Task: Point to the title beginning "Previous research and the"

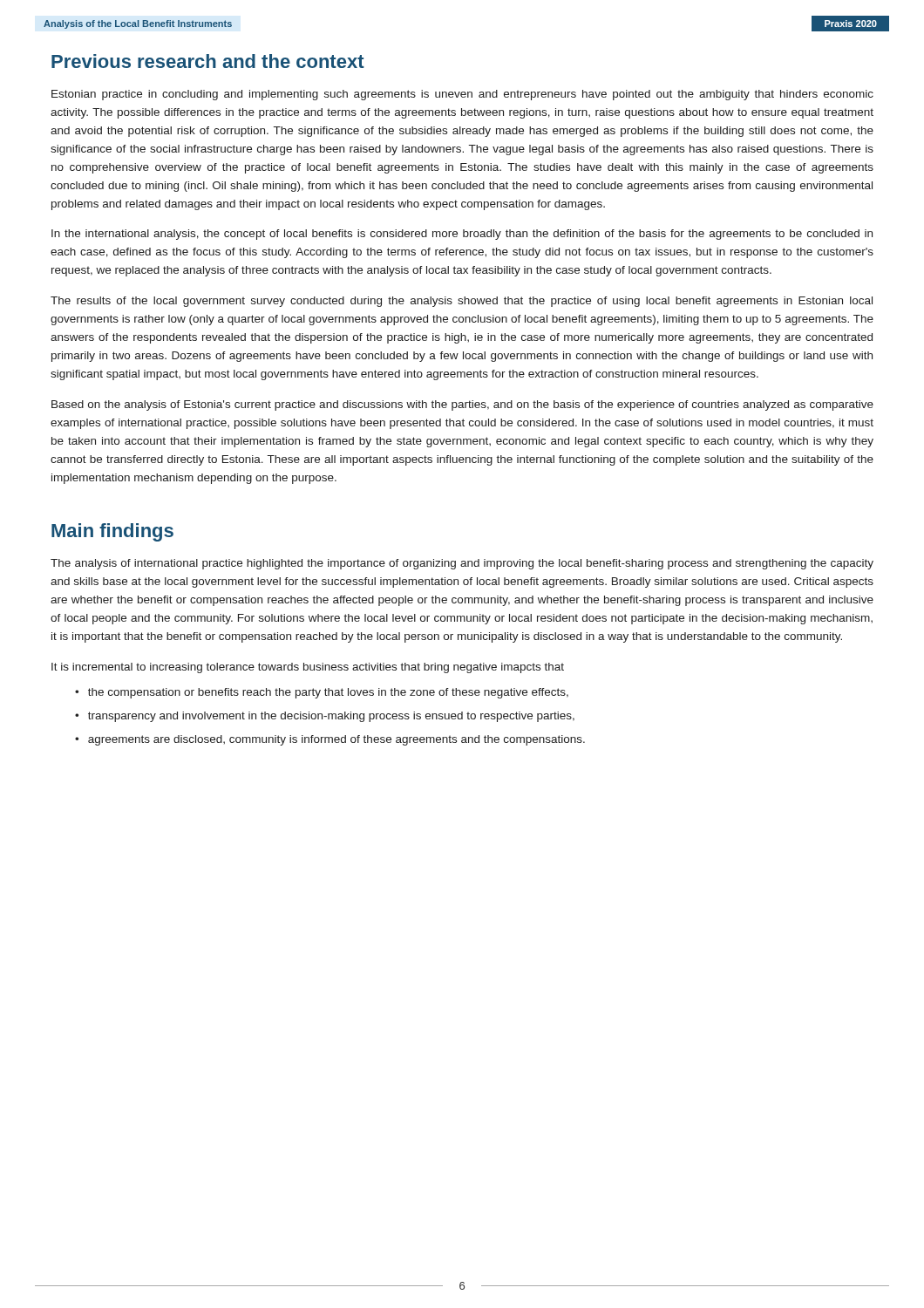Action: 207,61
